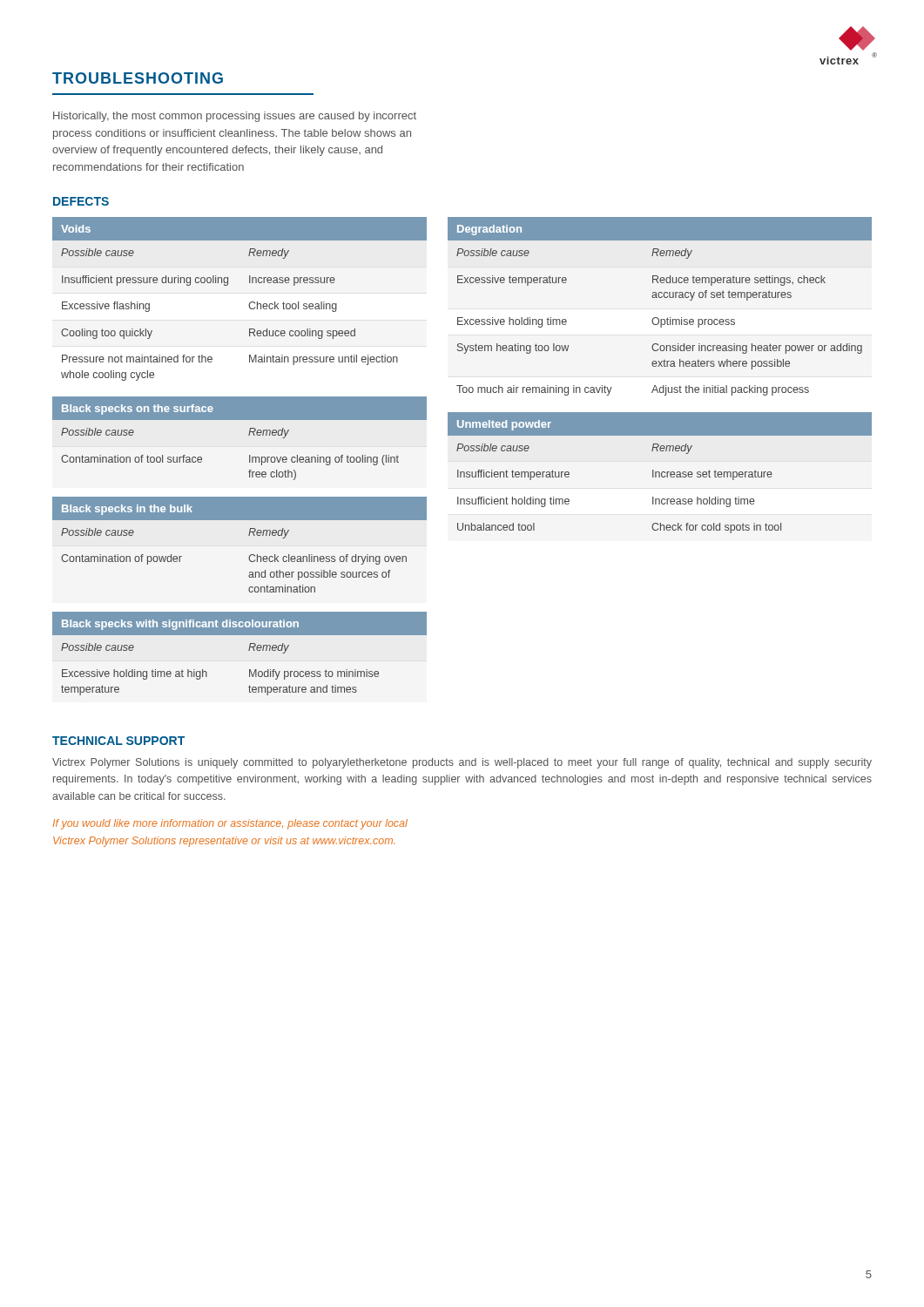Find the table that mentions "Check tool sealing"
The width and height of the screenshot is (924, 1307).
coord(240,302)
